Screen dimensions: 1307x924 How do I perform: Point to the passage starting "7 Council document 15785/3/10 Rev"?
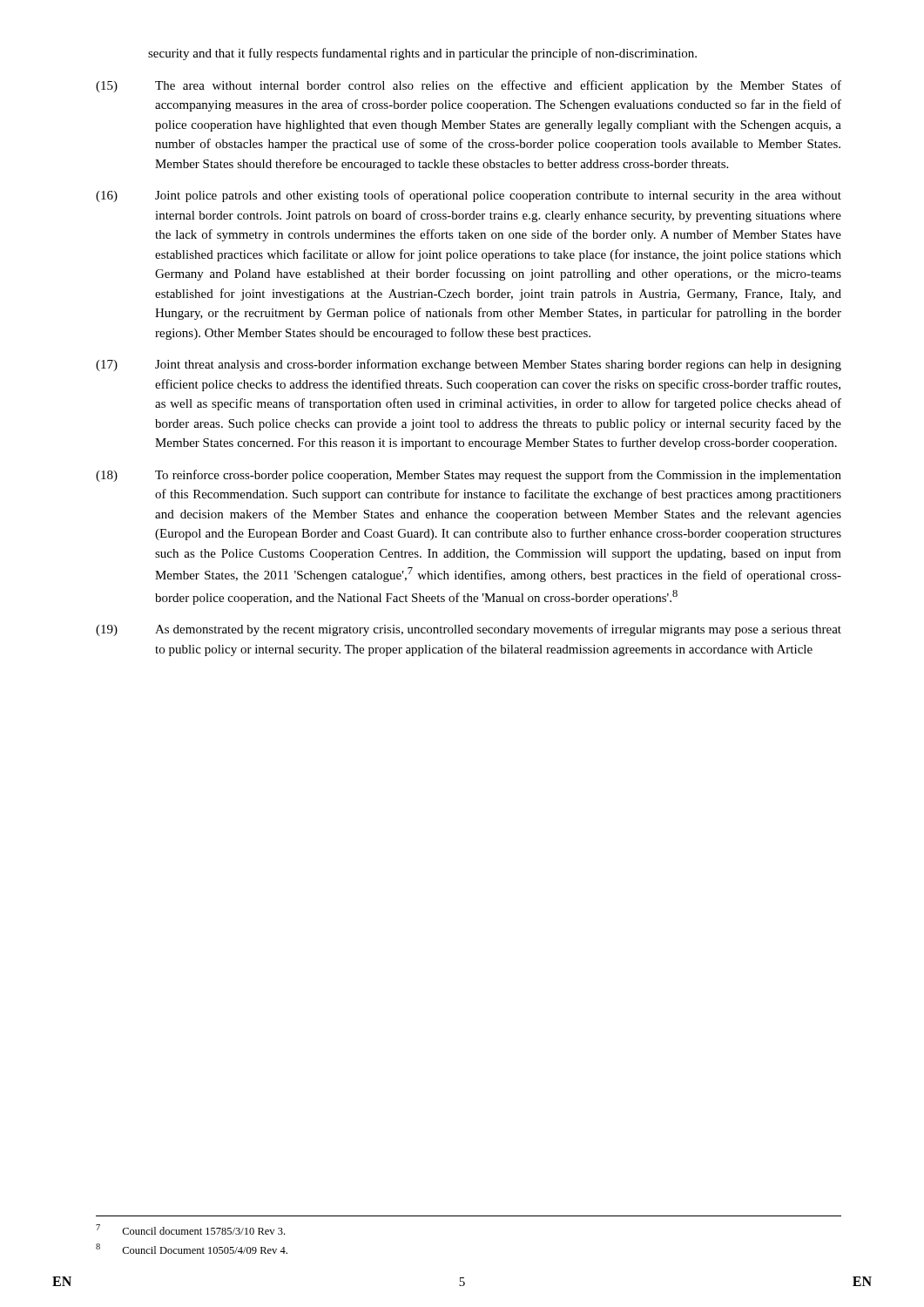(191, 1230)
